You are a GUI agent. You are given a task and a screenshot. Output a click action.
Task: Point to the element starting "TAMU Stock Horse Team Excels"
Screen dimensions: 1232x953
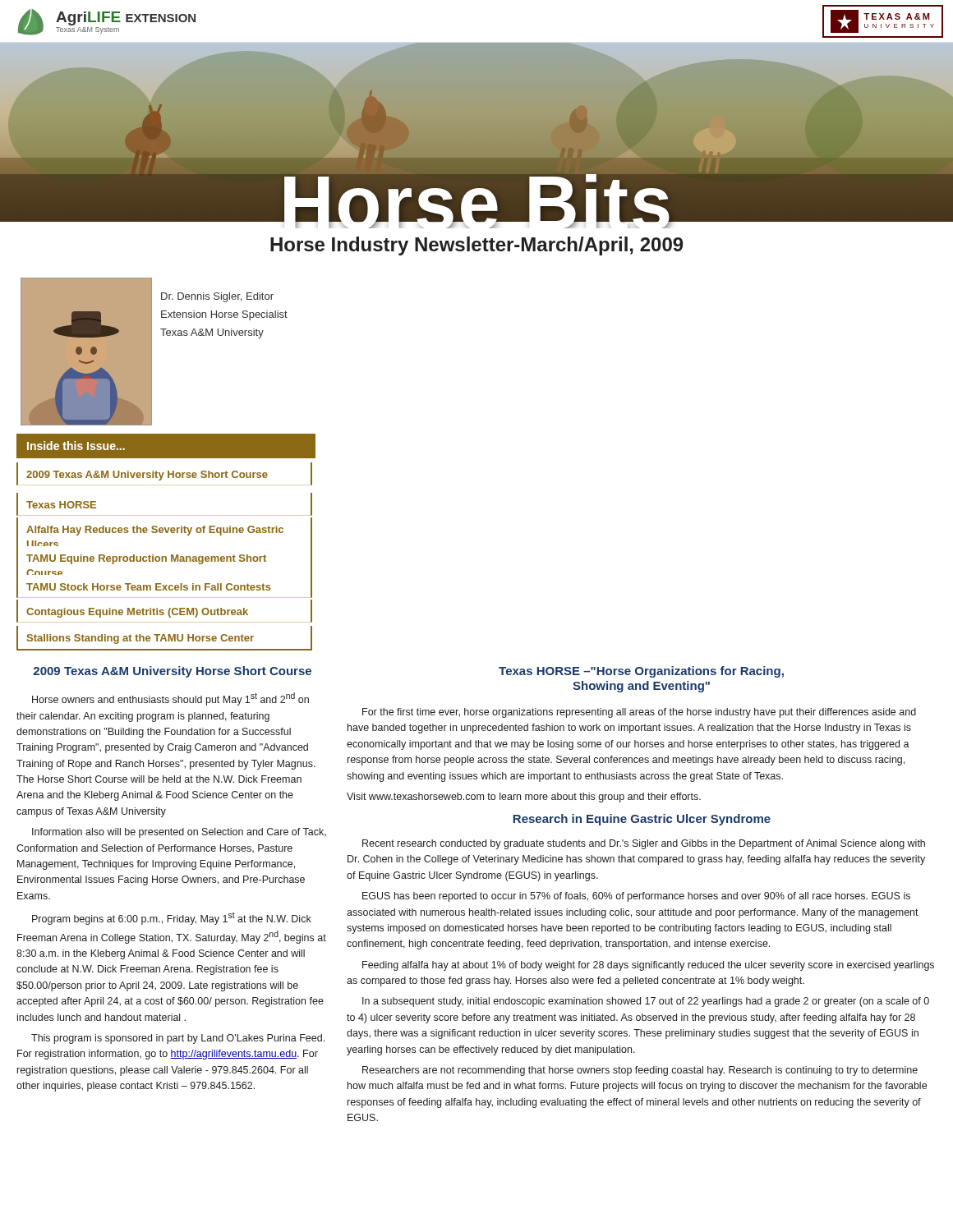tap(149, 587)
